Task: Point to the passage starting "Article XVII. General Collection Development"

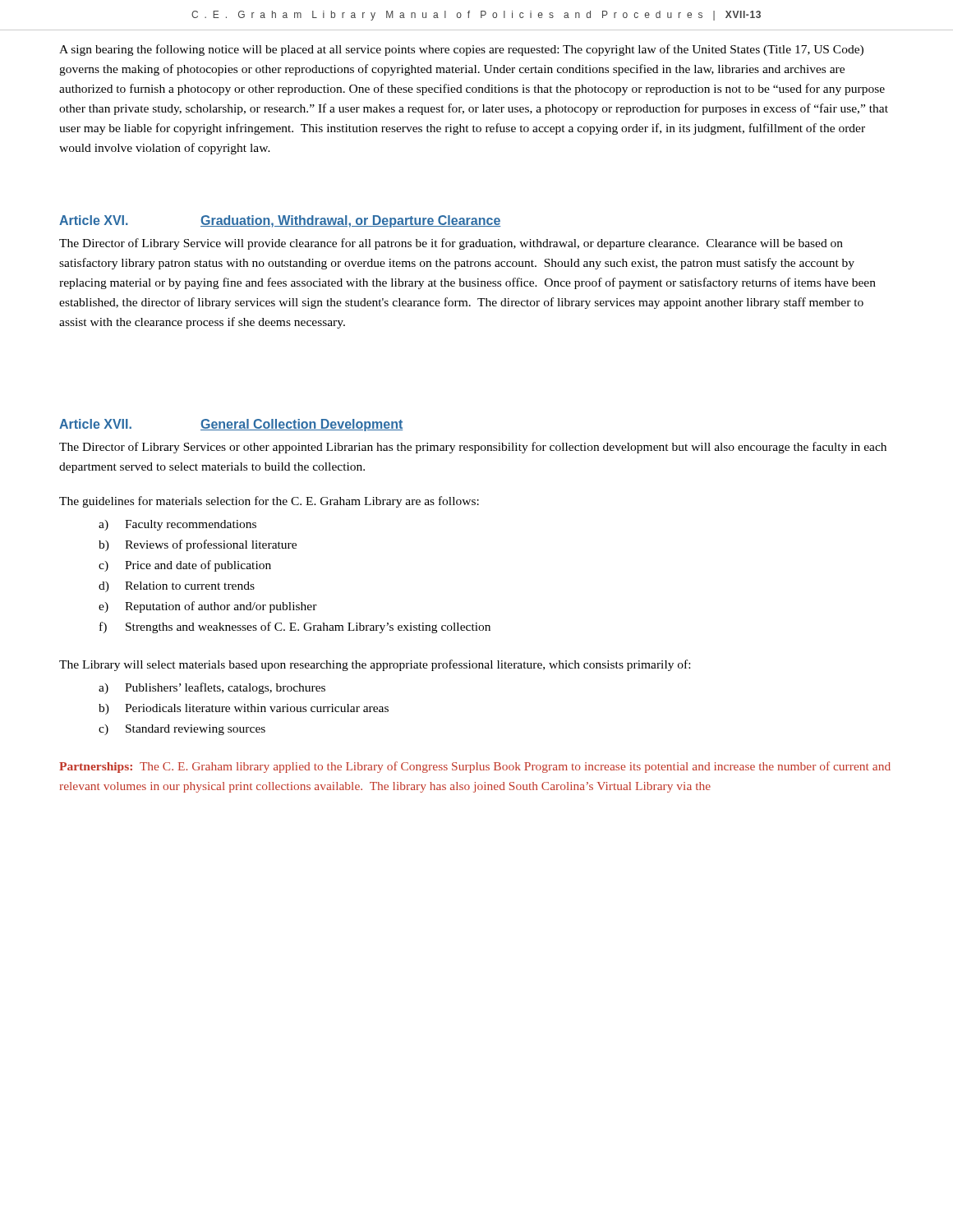Action: tap(231, 425)
